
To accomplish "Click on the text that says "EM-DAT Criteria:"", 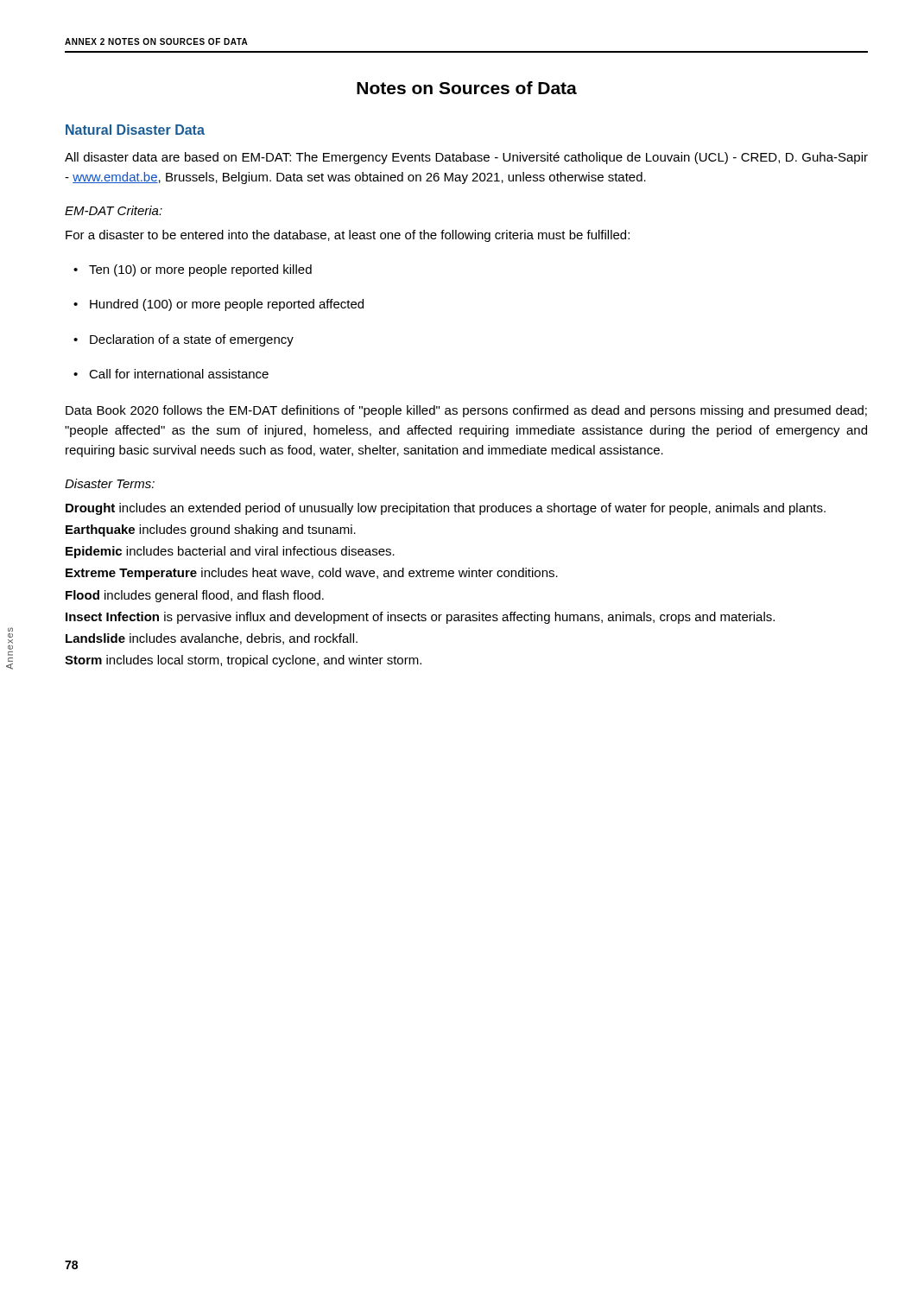I will (x=114, y=210).
